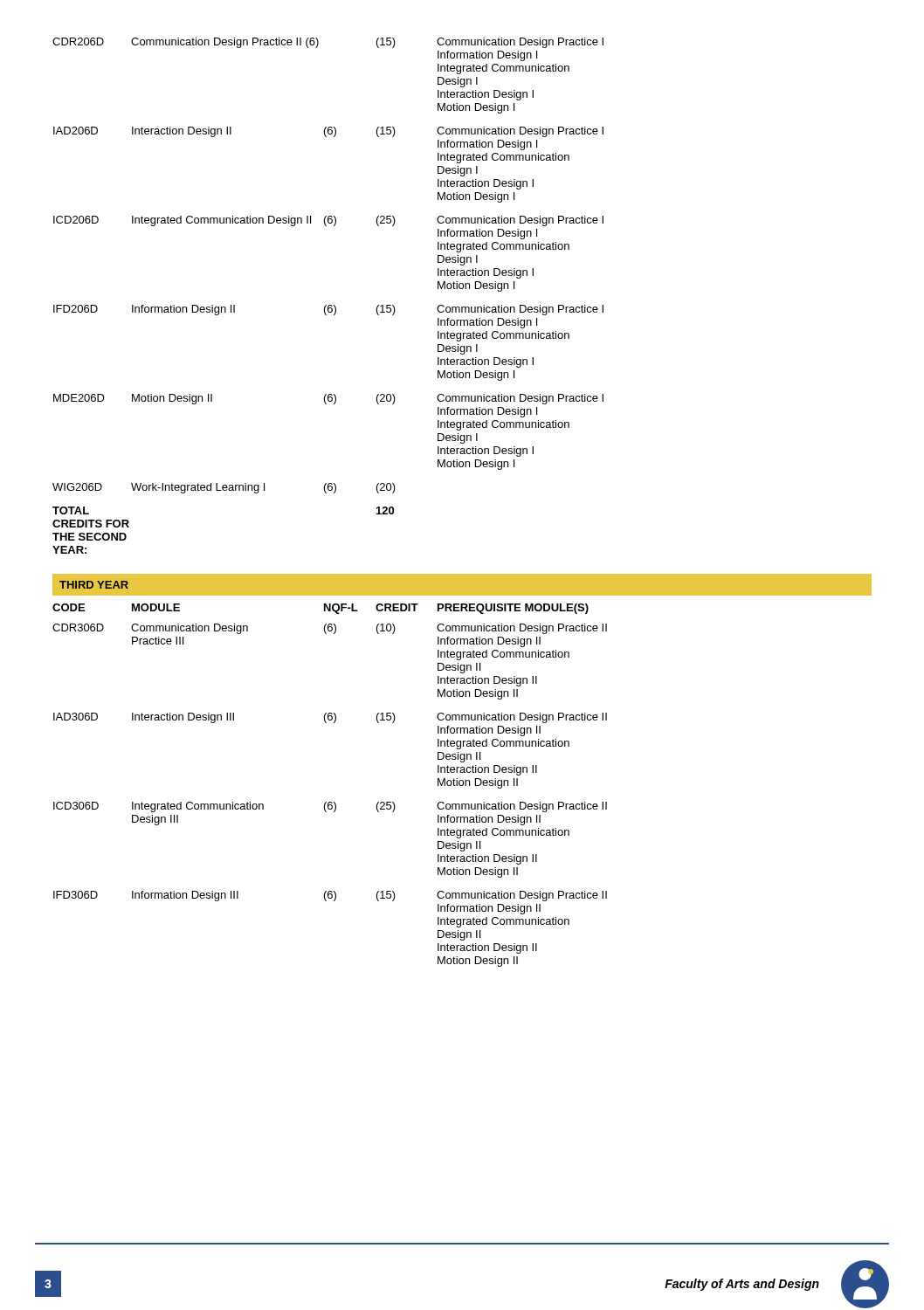Select the text starting "WIG206D Work-Integrated Learning"

click(x=245, y=487)
